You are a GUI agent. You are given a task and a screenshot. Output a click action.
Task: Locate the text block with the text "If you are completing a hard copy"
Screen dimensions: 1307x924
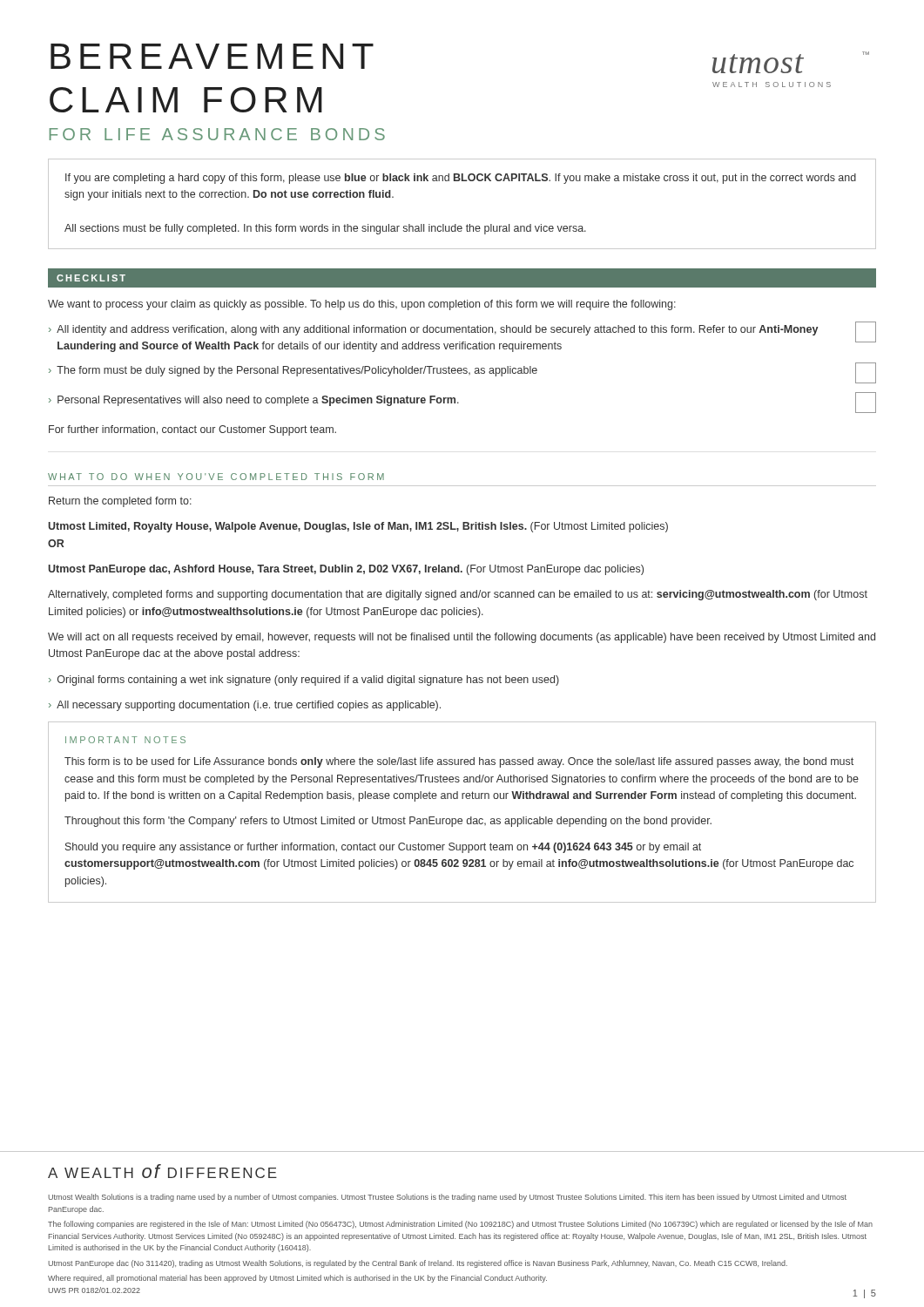click(x=461, y=179)
